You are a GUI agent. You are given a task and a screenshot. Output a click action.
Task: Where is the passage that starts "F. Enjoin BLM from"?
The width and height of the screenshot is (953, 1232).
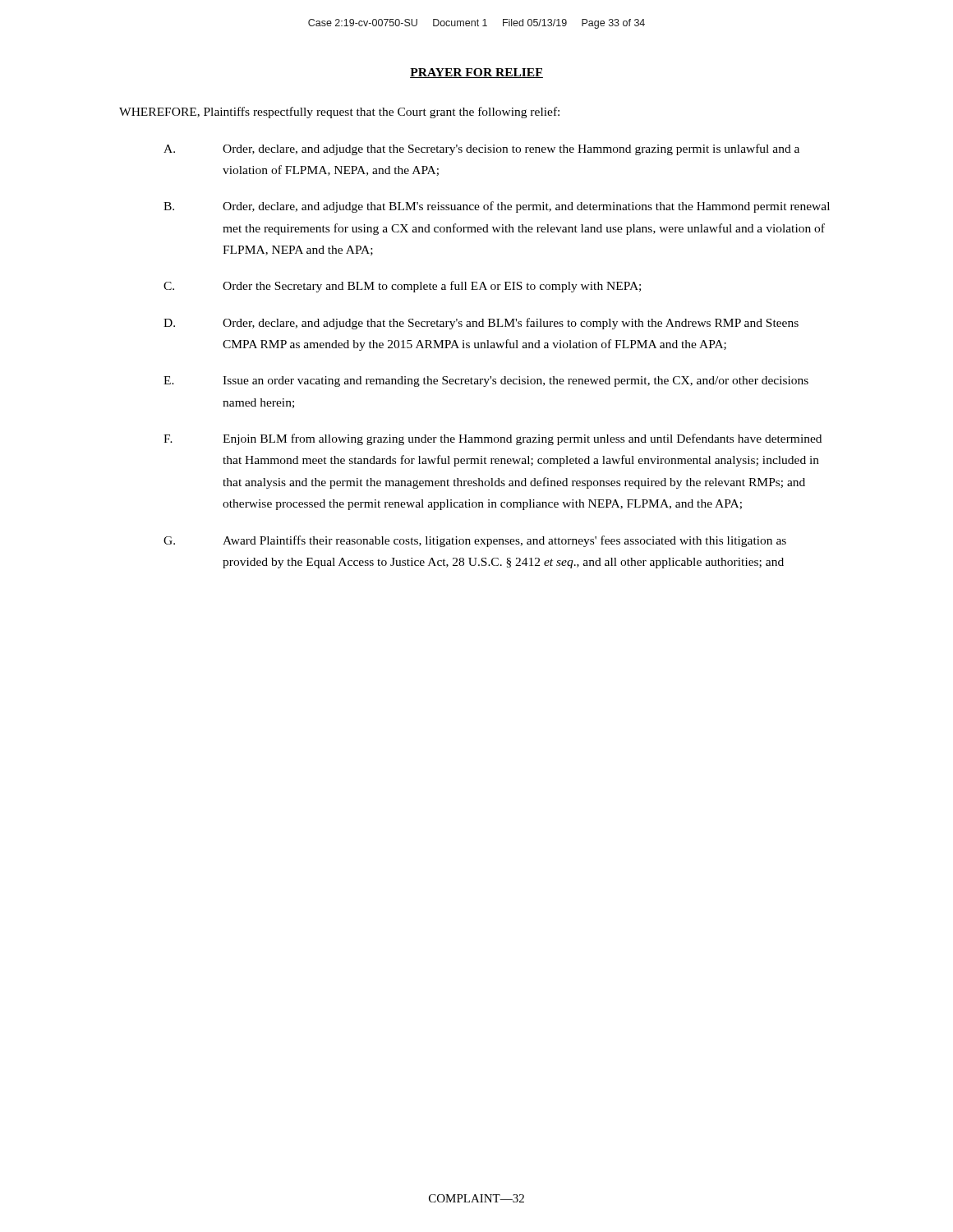[476, 471]
